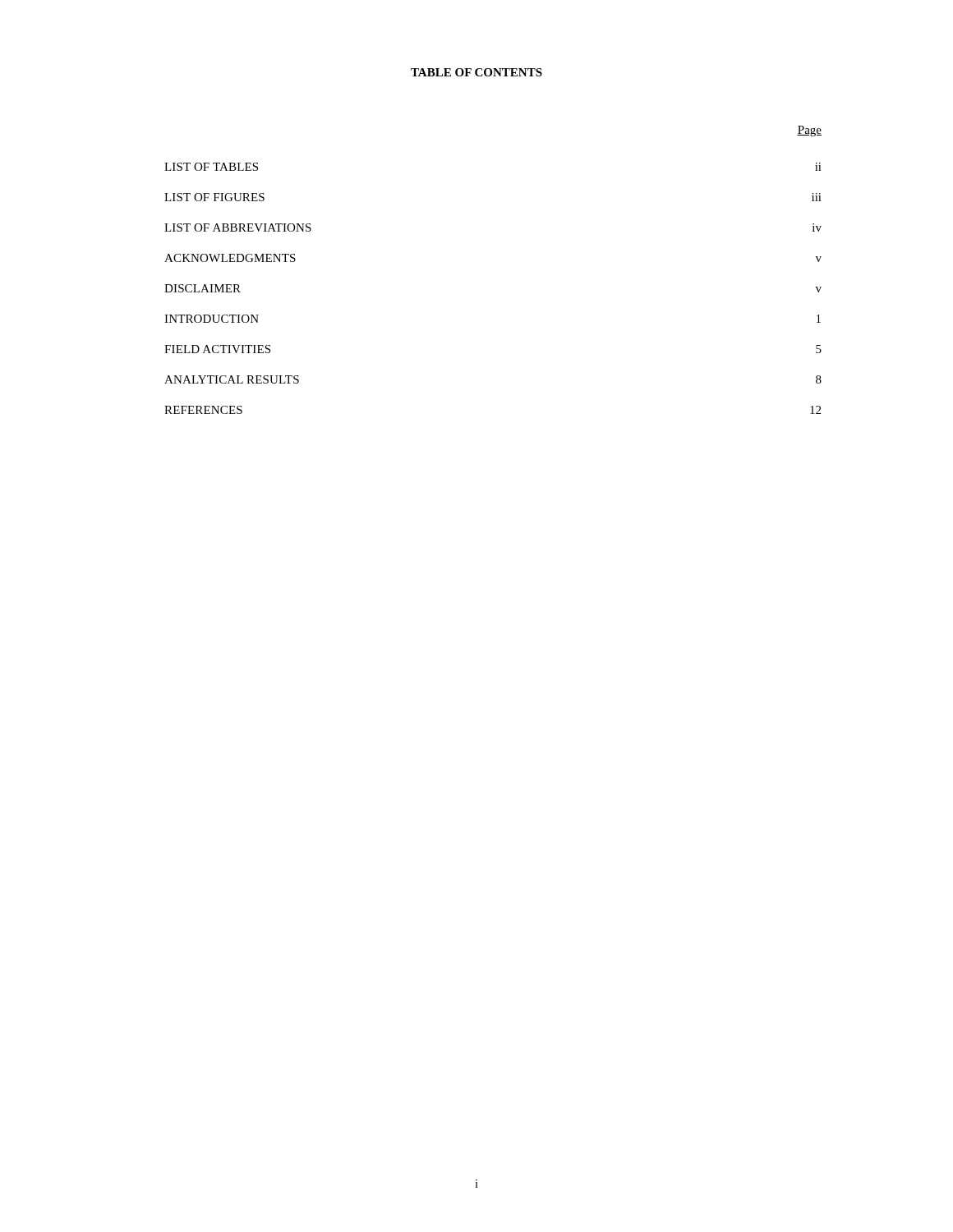Viewport: 953px width, 1232px height.
Task: Find the text block starting "LIST OF TABLES ii"
Action: pos(206,167)
